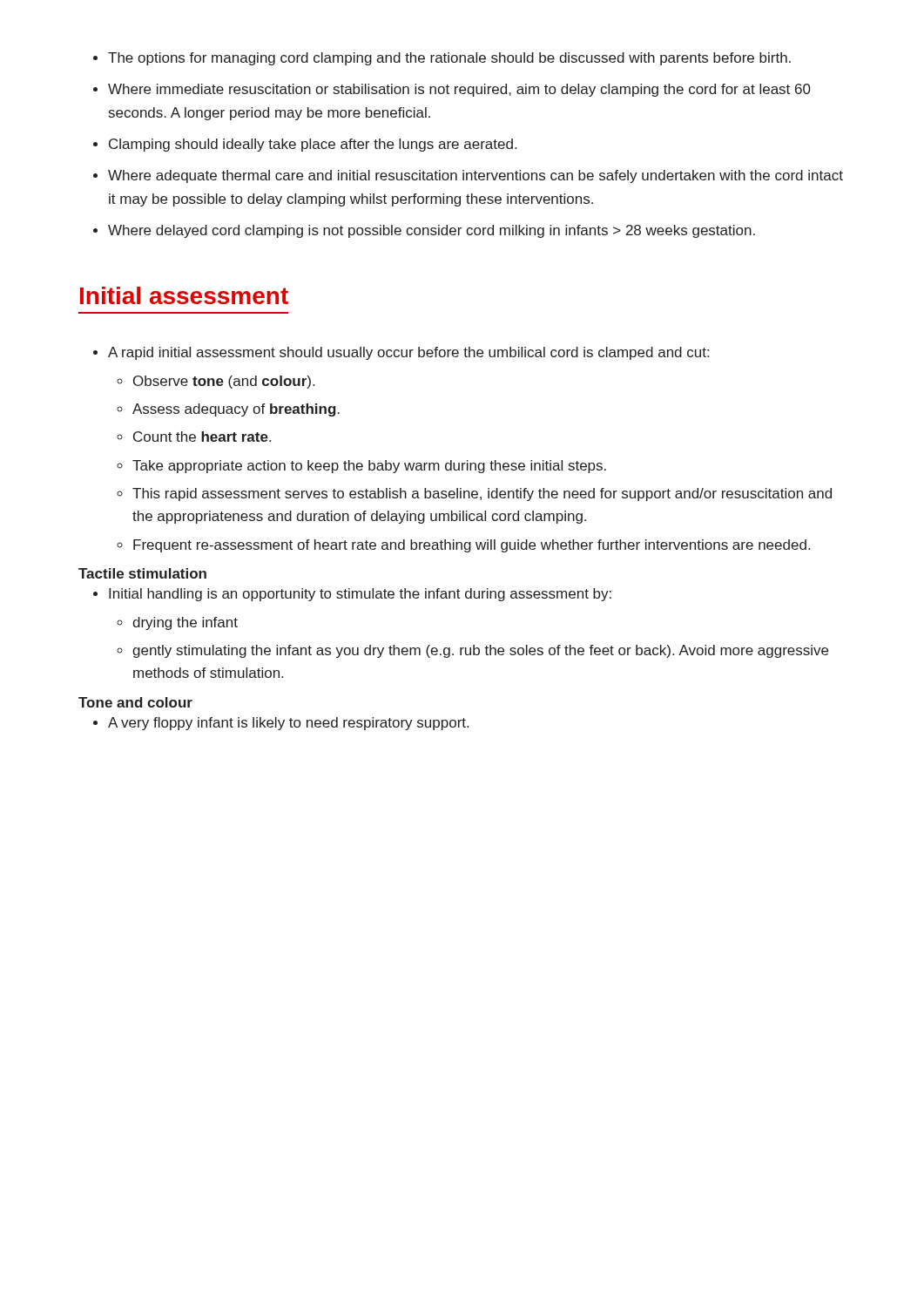The height and width of the screenshot is (1307, 924).
Task: Locate the block starting "Where immediate resuscitation or stabilisation is not required,"
Action: [x=459, y=101]
